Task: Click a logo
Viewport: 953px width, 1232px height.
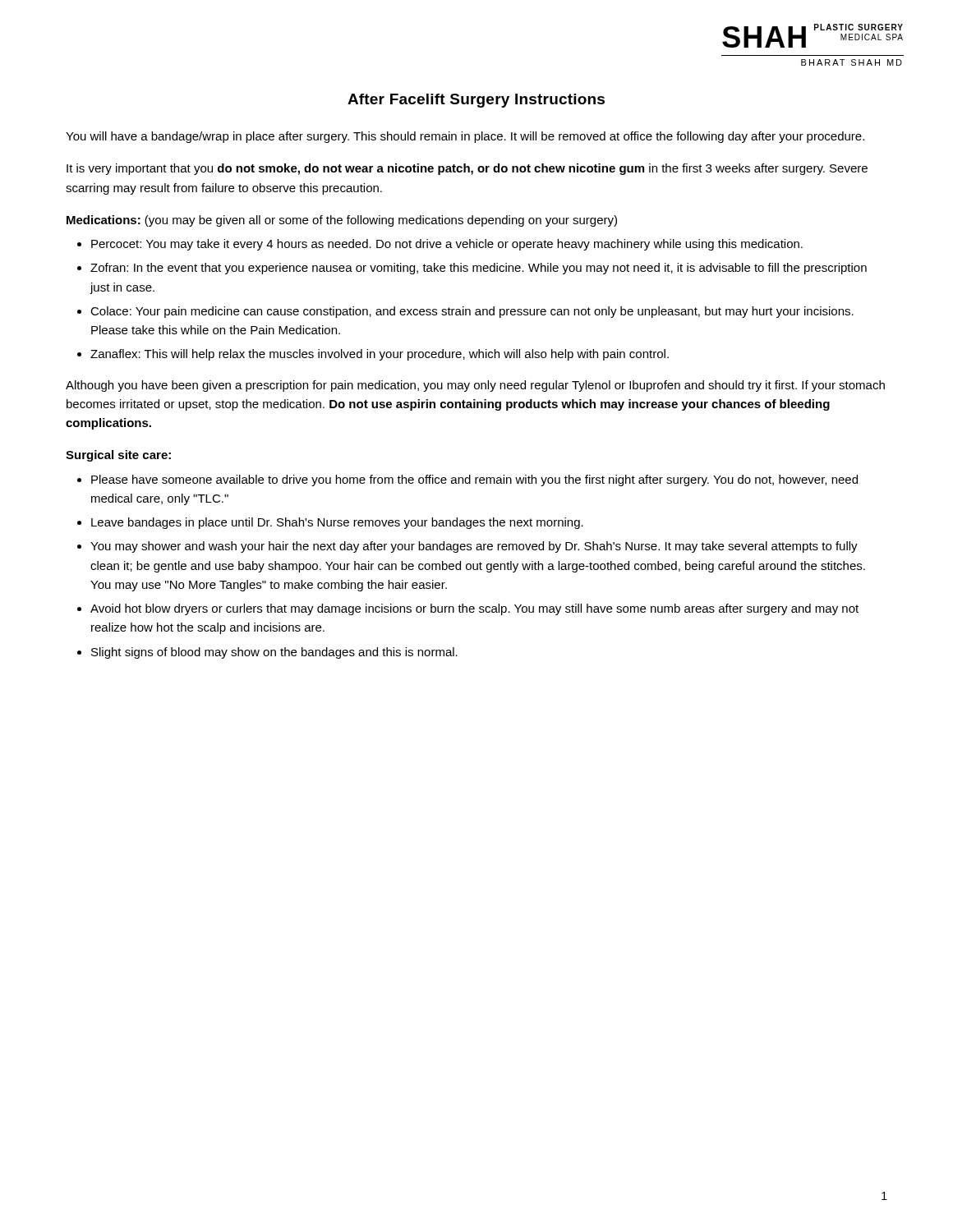Action: point(813,45)
